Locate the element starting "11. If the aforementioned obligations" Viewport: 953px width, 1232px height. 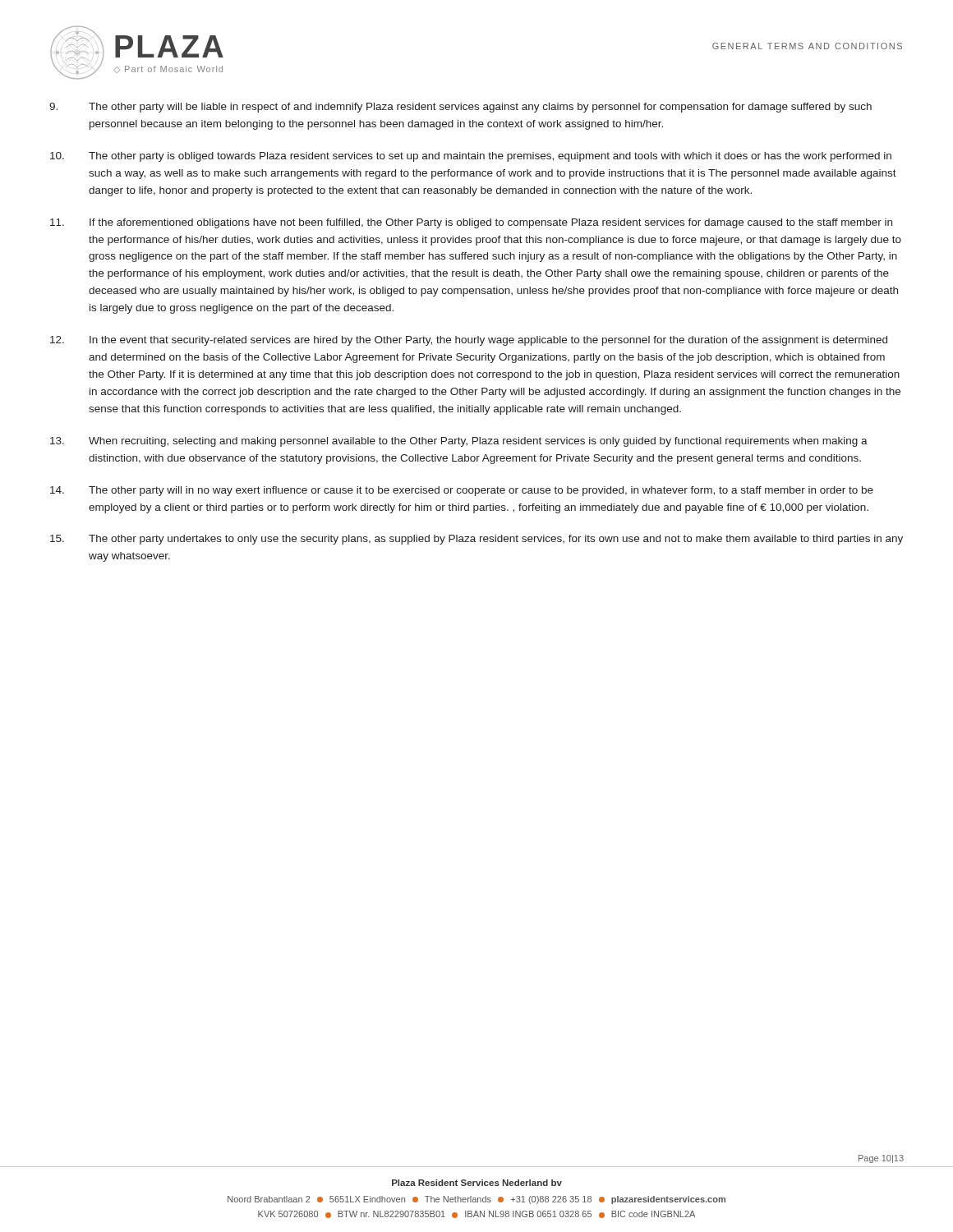(x=476, y=266)
